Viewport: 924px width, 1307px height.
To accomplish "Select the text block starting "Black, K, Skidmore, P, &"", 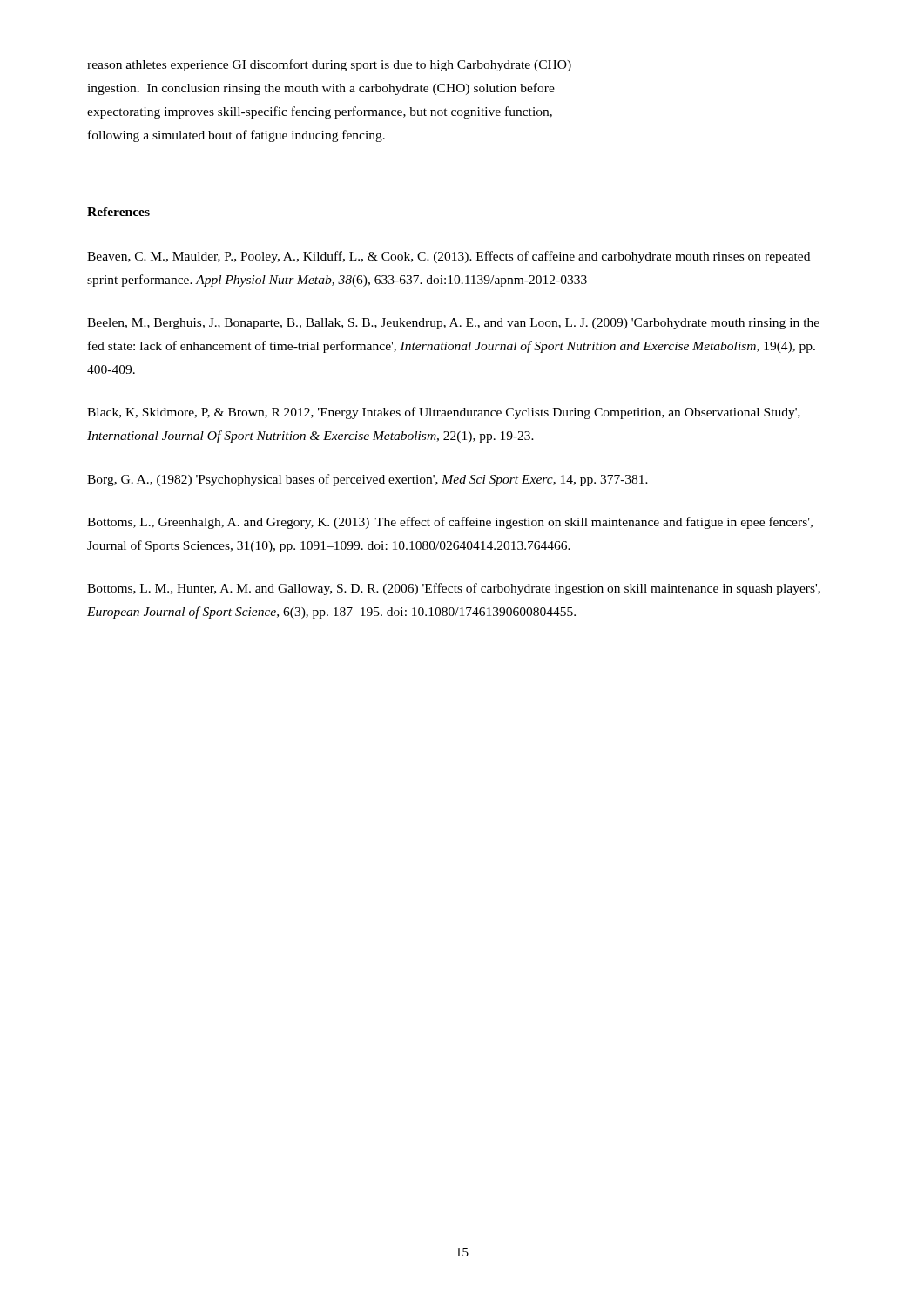I will tap(444, 424).
